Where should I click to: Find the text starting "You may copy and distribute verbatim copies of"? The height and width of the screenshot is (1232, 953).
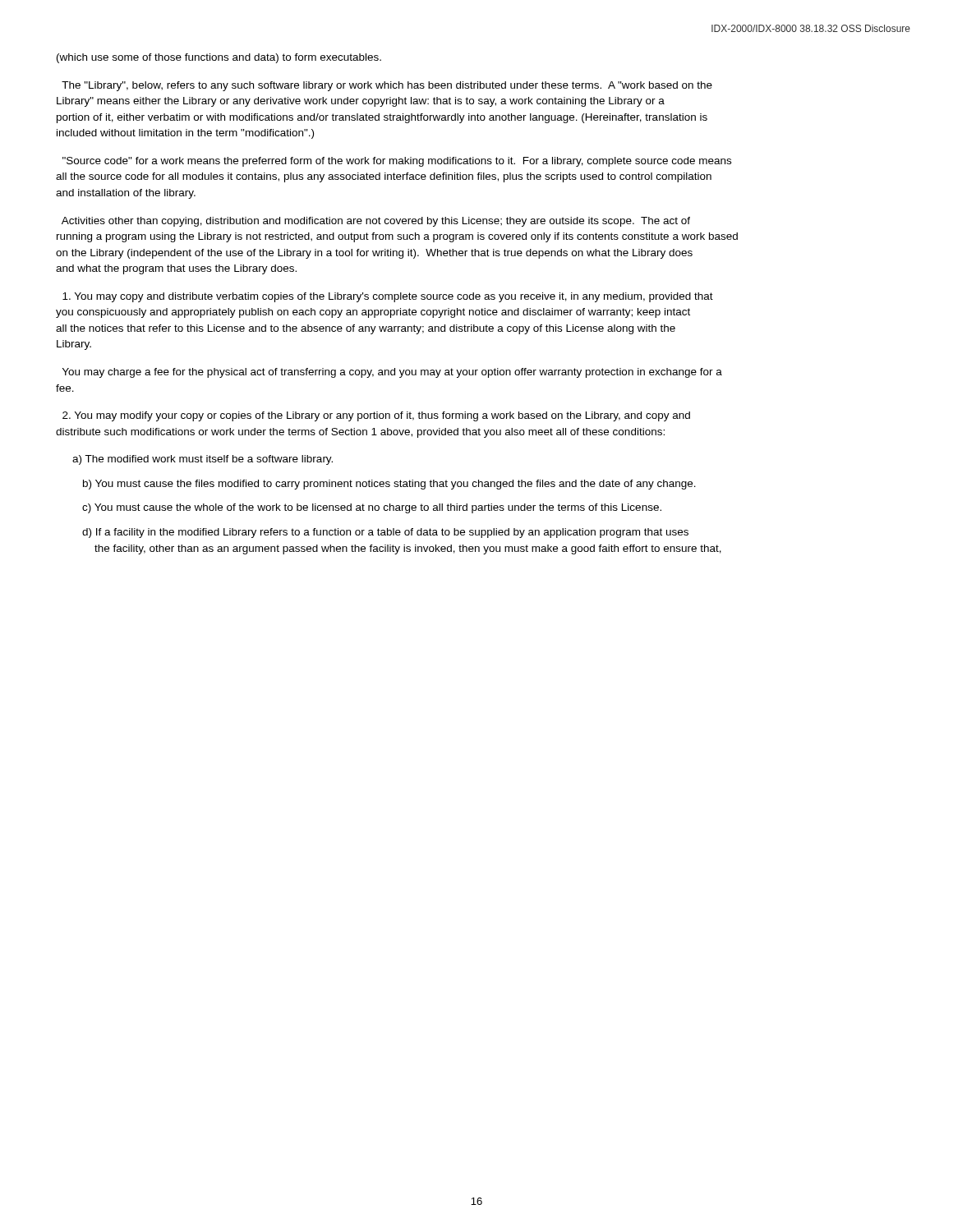(x=384, y=320)
